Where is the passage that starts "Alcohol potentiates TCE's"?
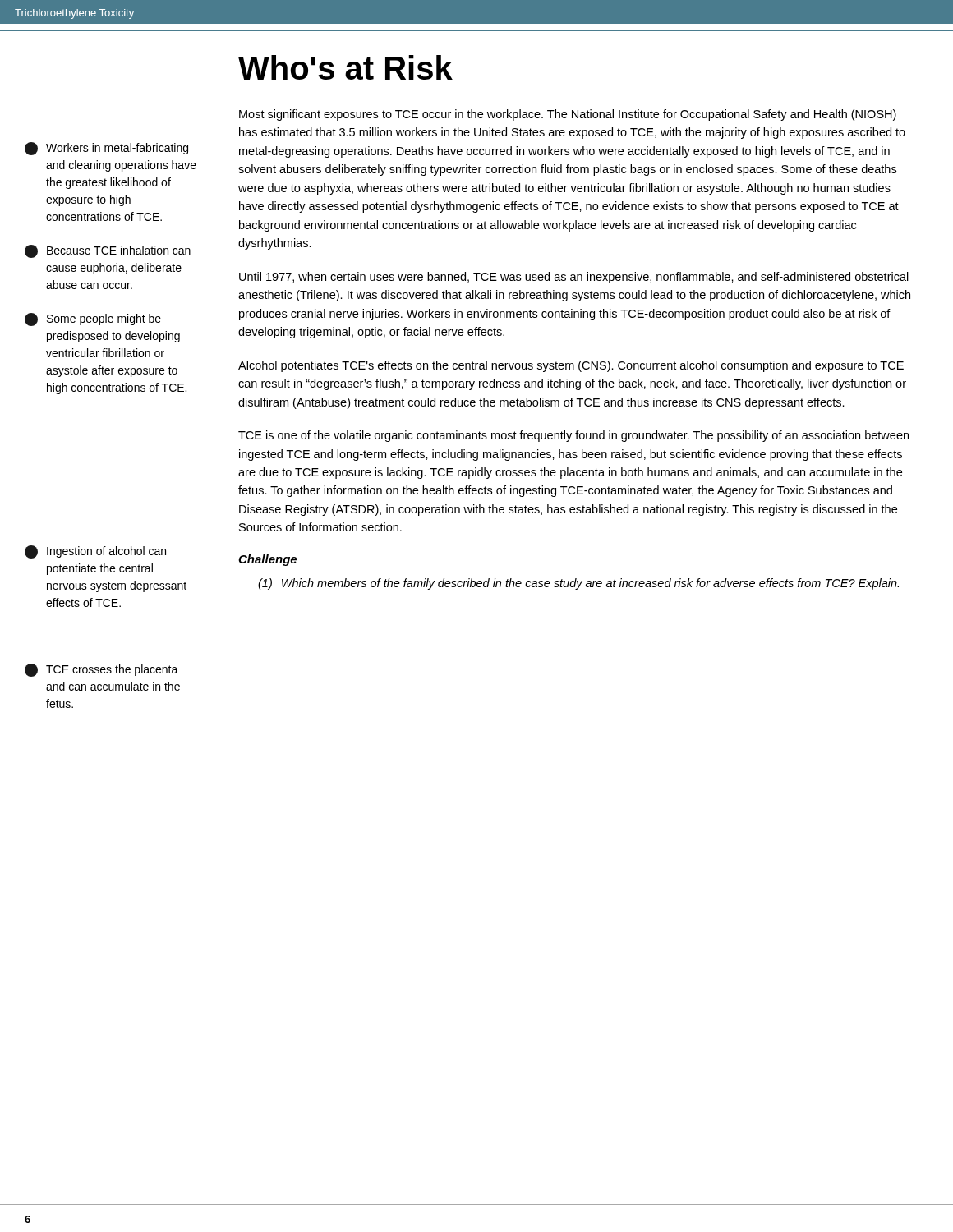This screenshot has height=1232, width=953. point(572,384)
